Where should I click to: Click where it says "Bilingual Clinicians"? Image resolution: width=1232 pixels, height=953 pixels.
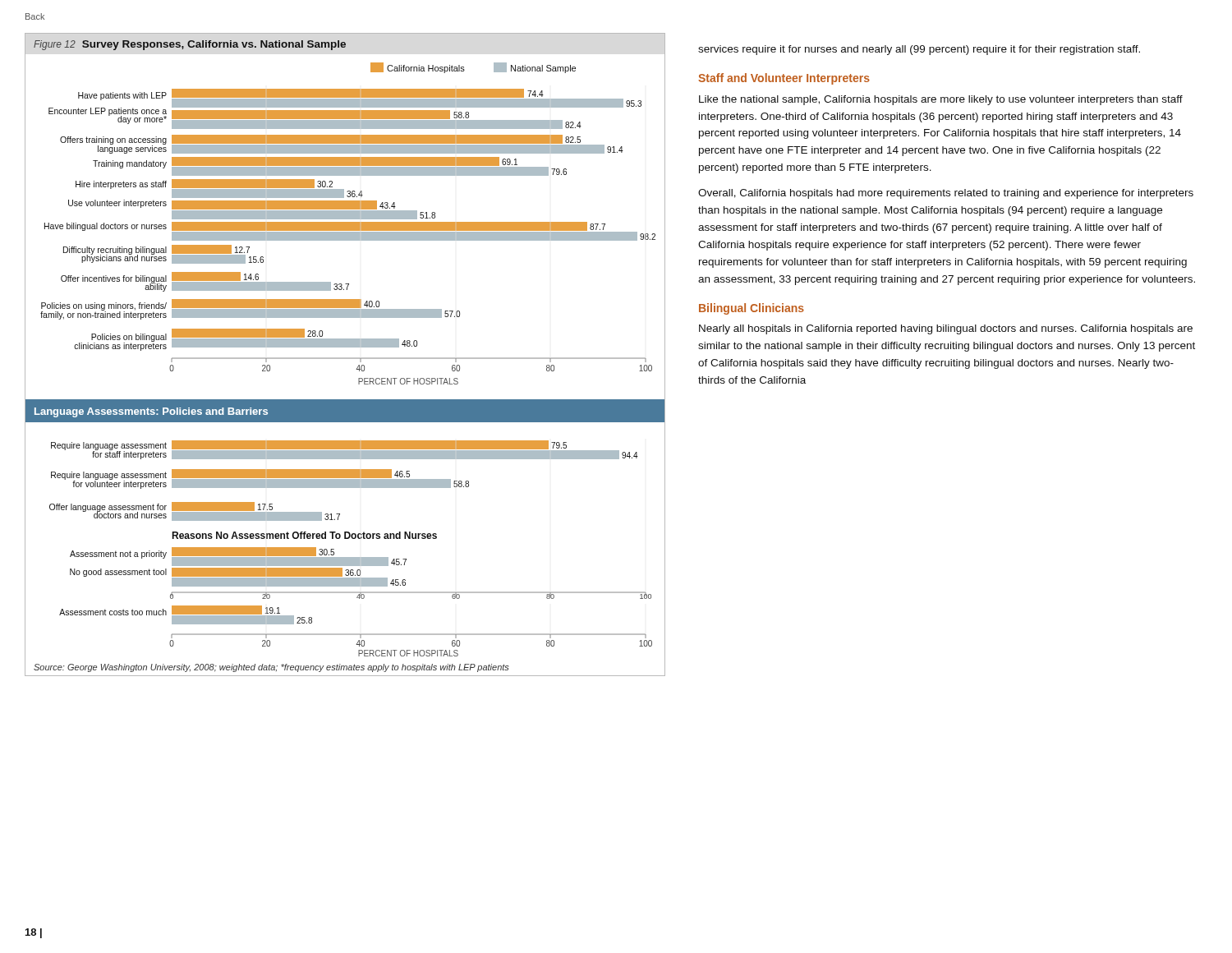click(x=751, y=308)
